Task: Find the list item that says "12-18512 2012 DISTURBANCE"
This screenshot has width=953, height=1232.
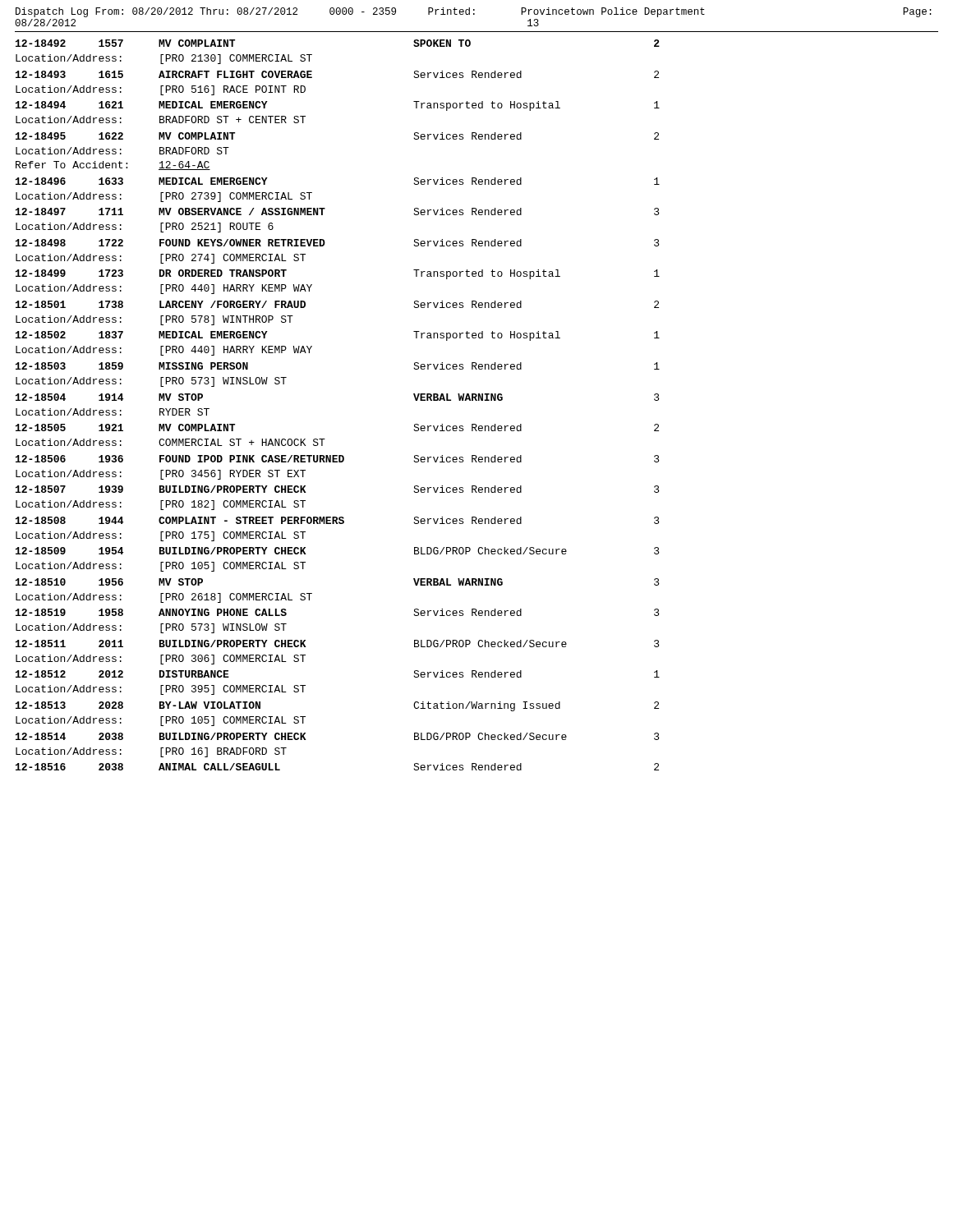Action: pyautogui.click(x=476, y=683)
